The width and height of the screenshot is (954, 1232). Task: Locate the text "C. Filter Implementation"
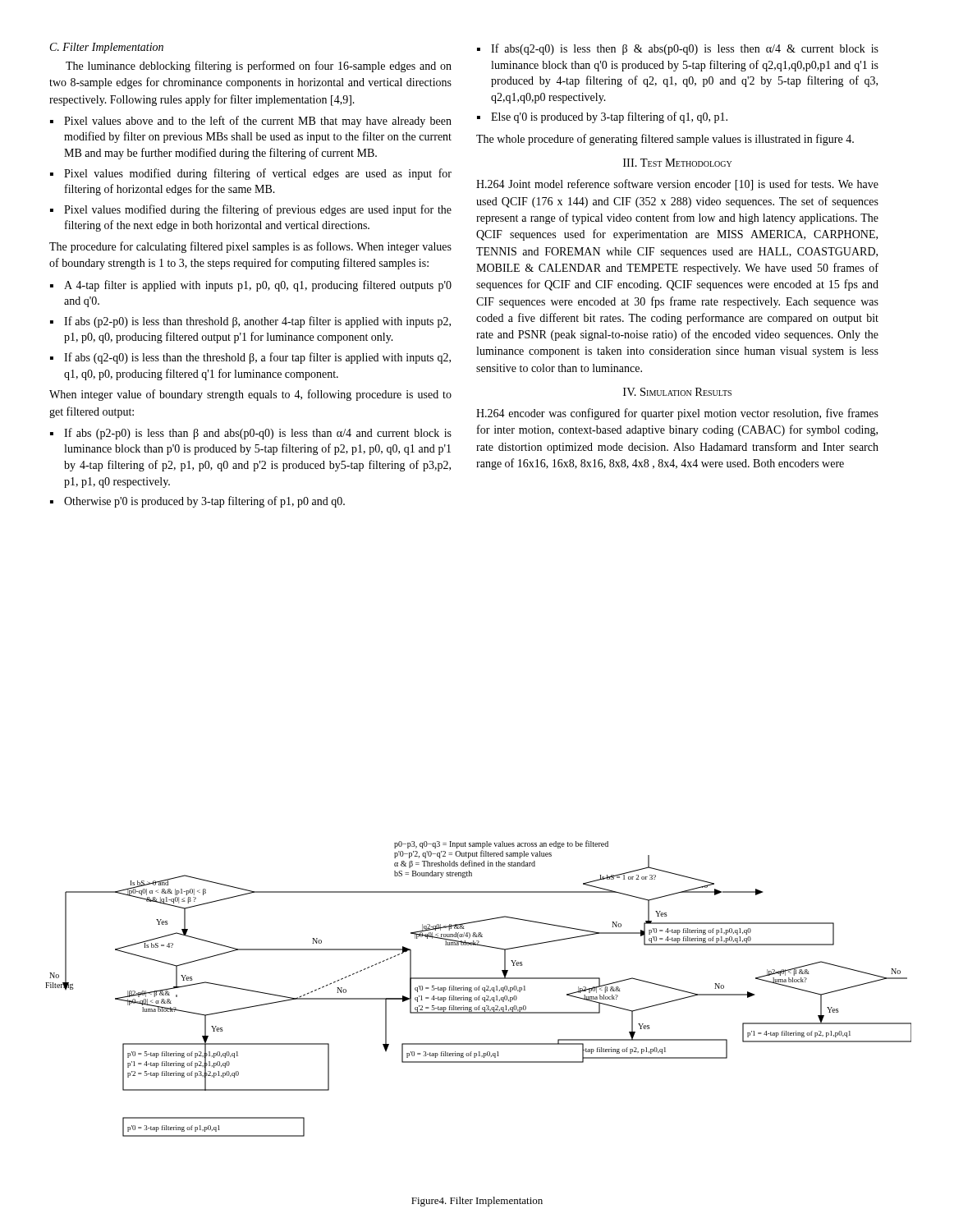pyautogui.click(x=107, y=47)
